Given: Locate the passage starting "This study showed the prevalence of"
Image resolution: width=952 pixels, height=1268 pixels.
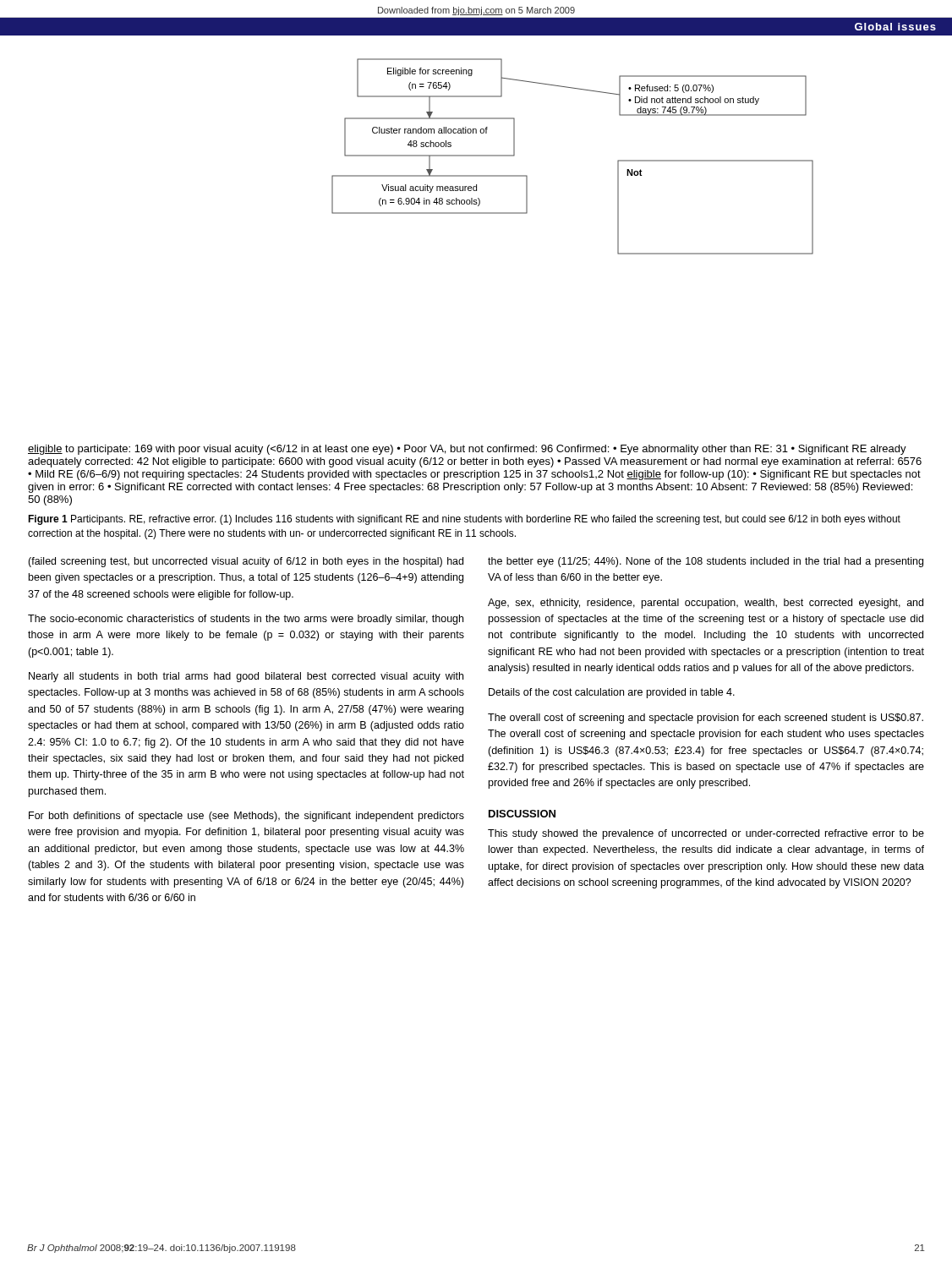Looking at the screenshot, I should 706,858.
